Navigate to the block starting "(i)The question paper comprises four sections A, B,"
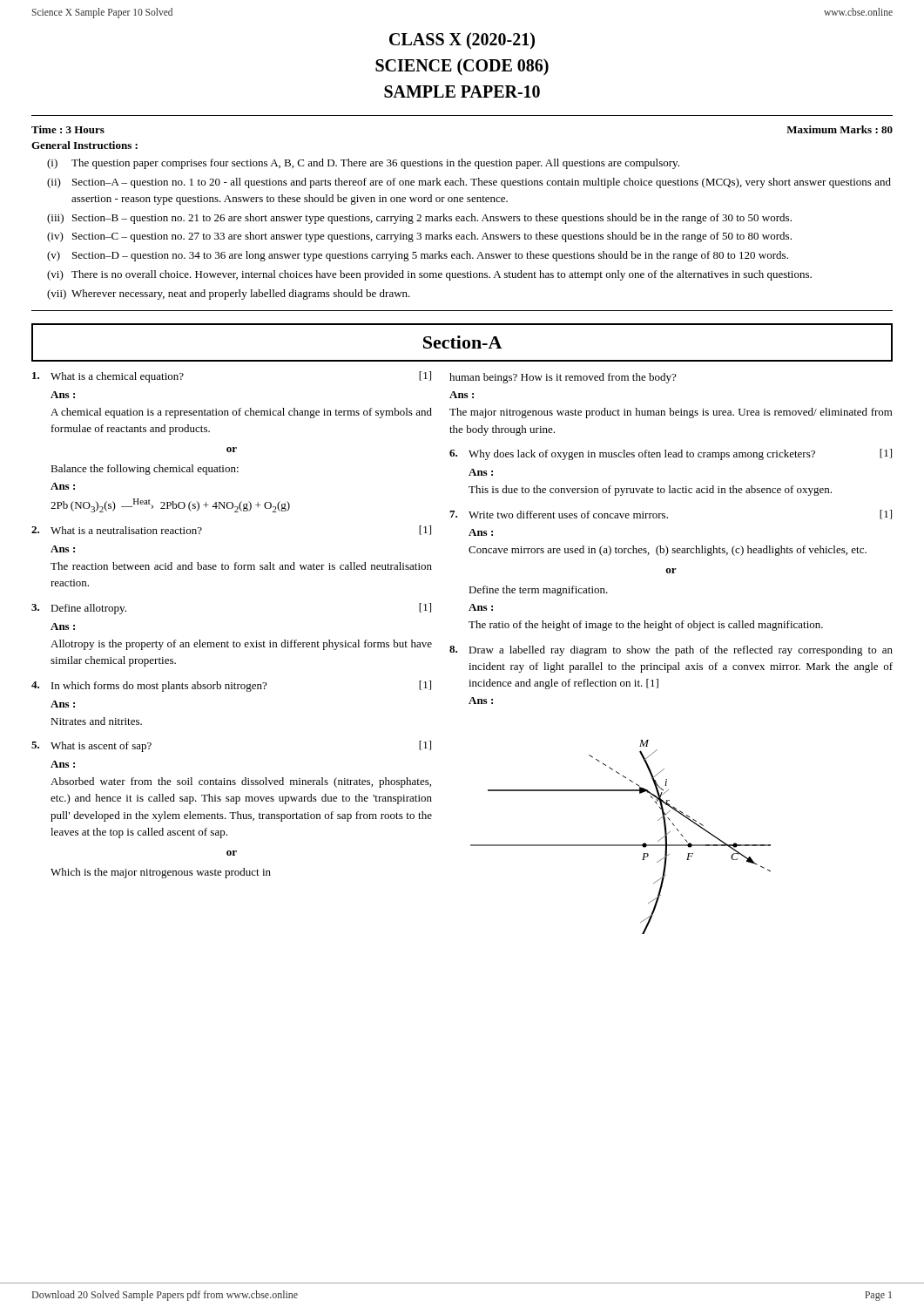 point(469,163)
